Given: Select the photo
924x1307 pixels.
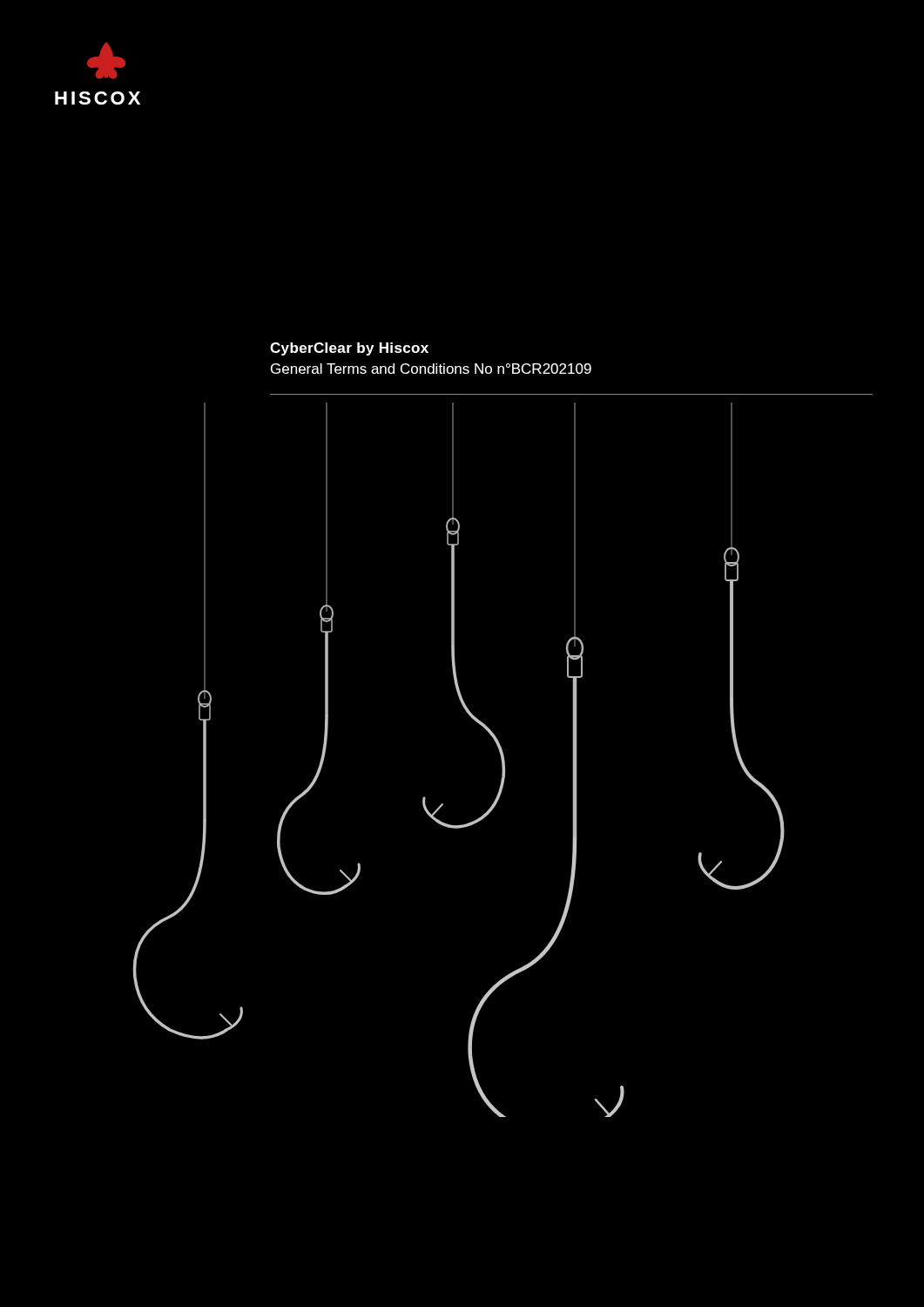Looking at the screenshot, I should (483, 760).
